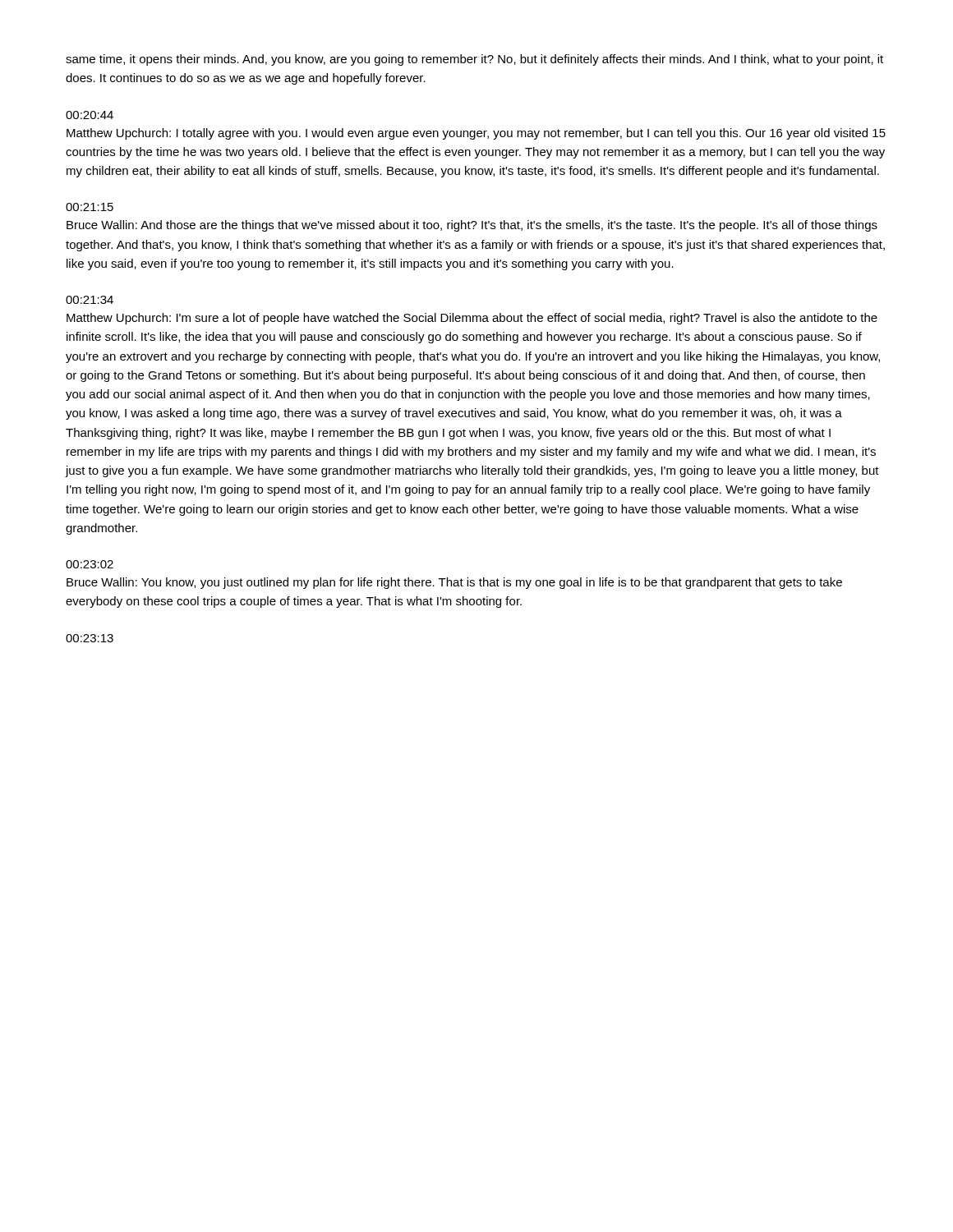Click on the block starting "00:23:02 Bruce Wallin: You"

[x=476, y=584]
